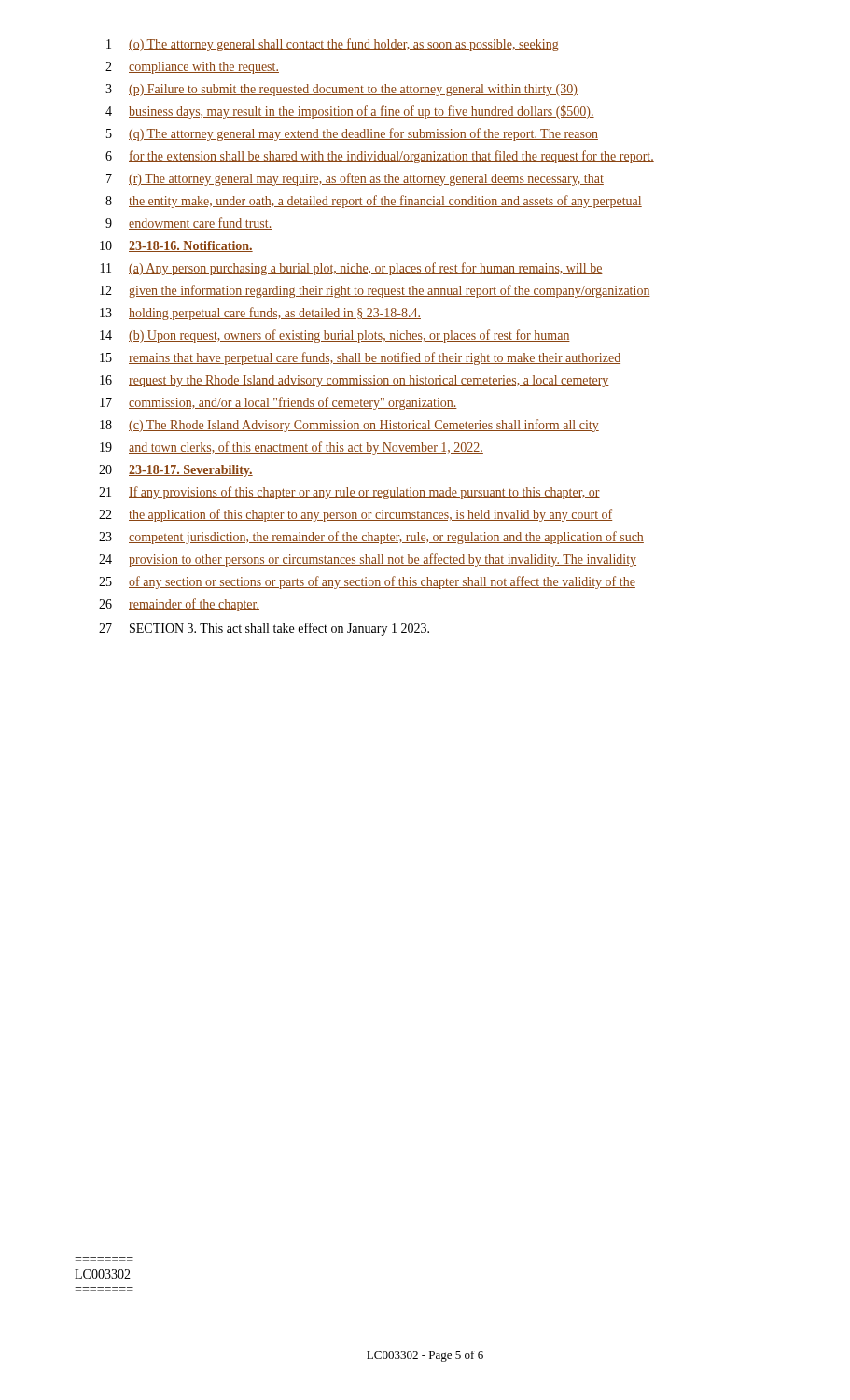
Task: Find the block on this page that starts "1 (o) The attorney general shall"
Action: click(x=425, y=45)
